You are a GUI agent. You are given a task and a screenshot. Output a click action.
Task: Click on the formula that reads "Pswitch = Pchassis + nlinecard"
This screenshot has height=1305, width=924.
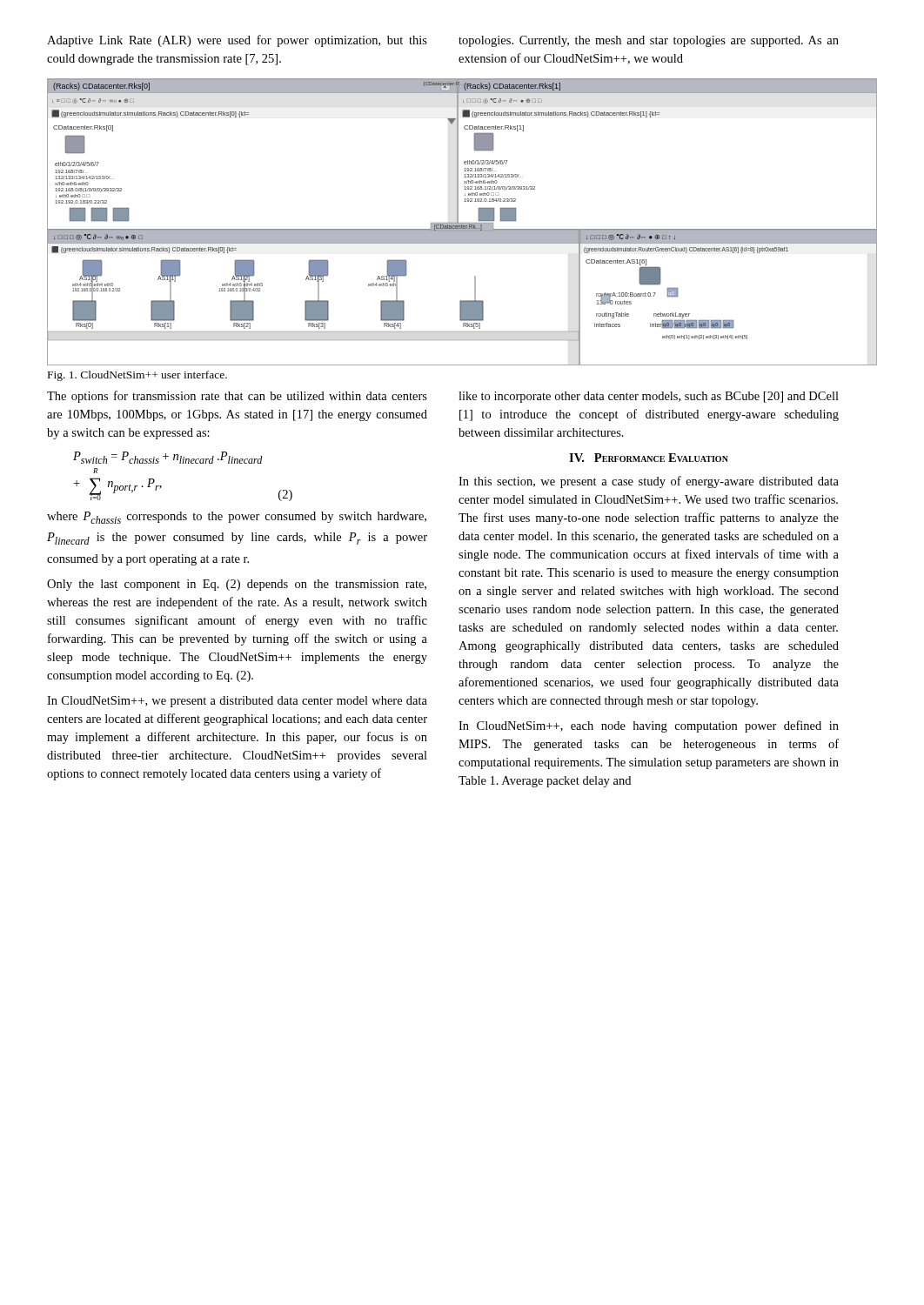(x=168, y=458)
